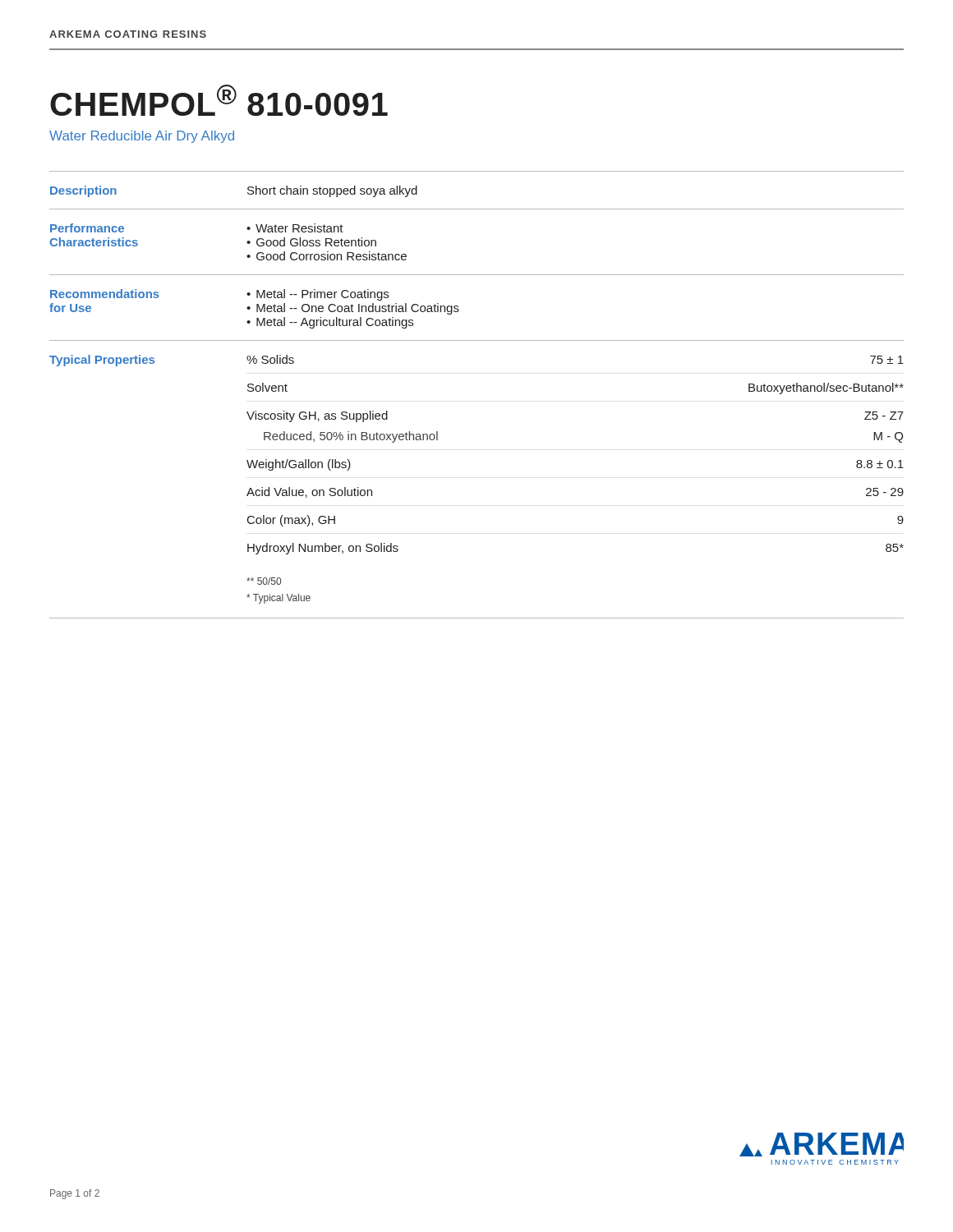Find the title
Screen dimensions: 1232x953
coord(476,102)
